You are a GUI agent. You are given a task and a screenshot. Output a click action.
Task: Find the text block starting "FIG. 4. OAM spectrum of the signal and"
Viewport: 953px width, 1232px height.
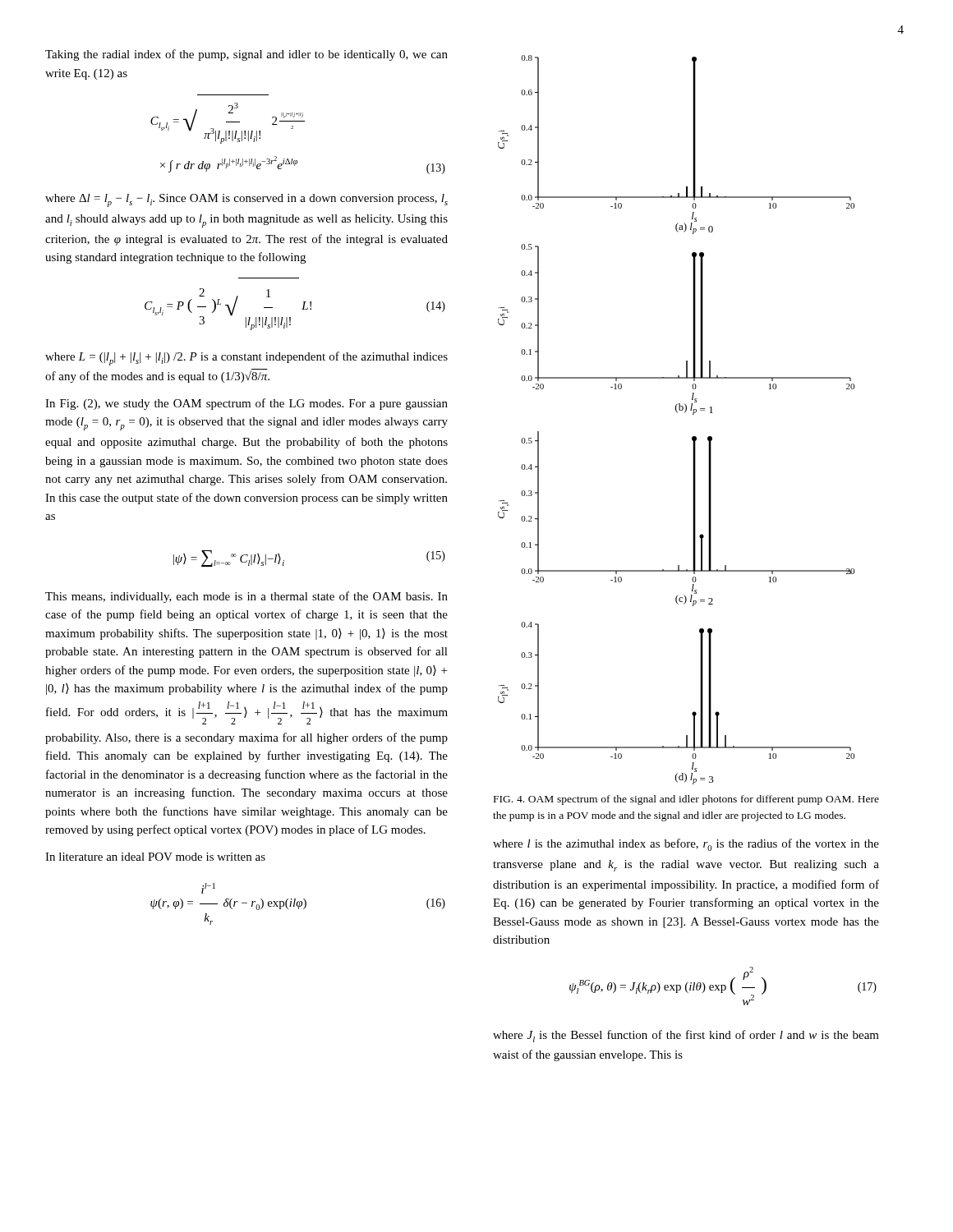pyautogui.click(x=686, y=807)
